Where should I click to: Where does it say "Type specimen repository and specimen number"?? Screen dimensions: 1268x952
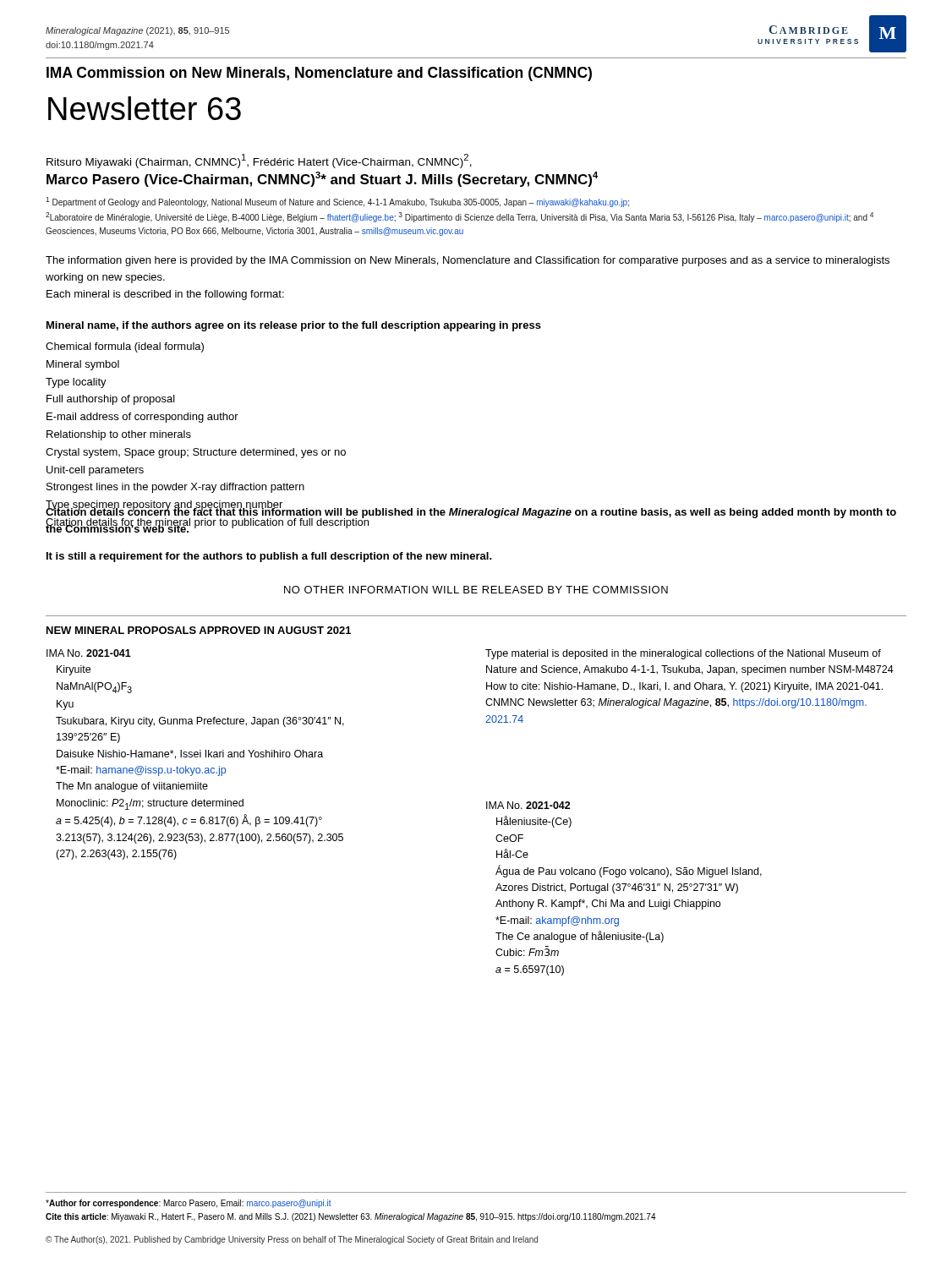pos(164,504)
